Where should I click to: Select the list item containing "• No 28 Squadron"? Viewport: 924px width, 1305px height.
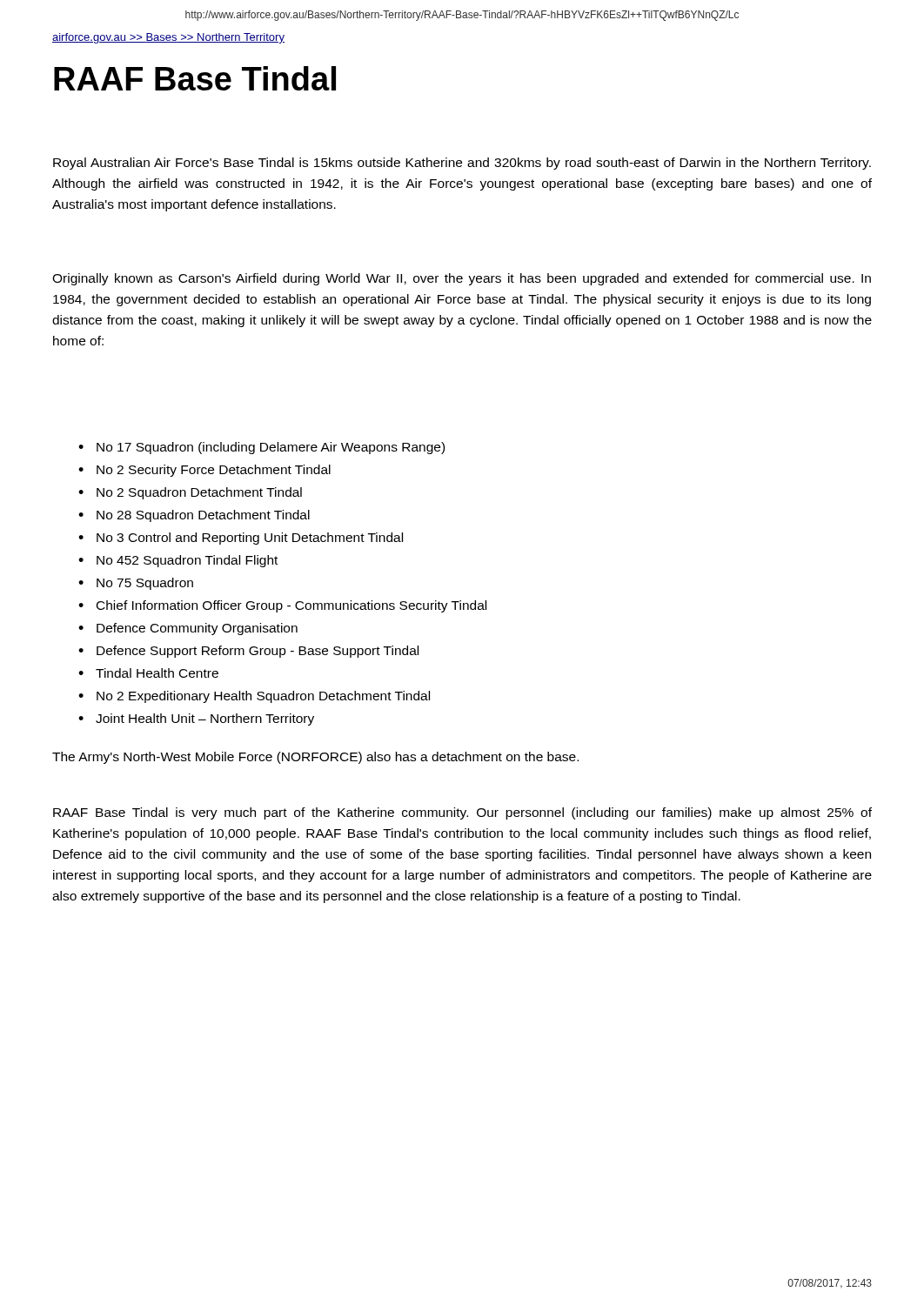[194, 516]
